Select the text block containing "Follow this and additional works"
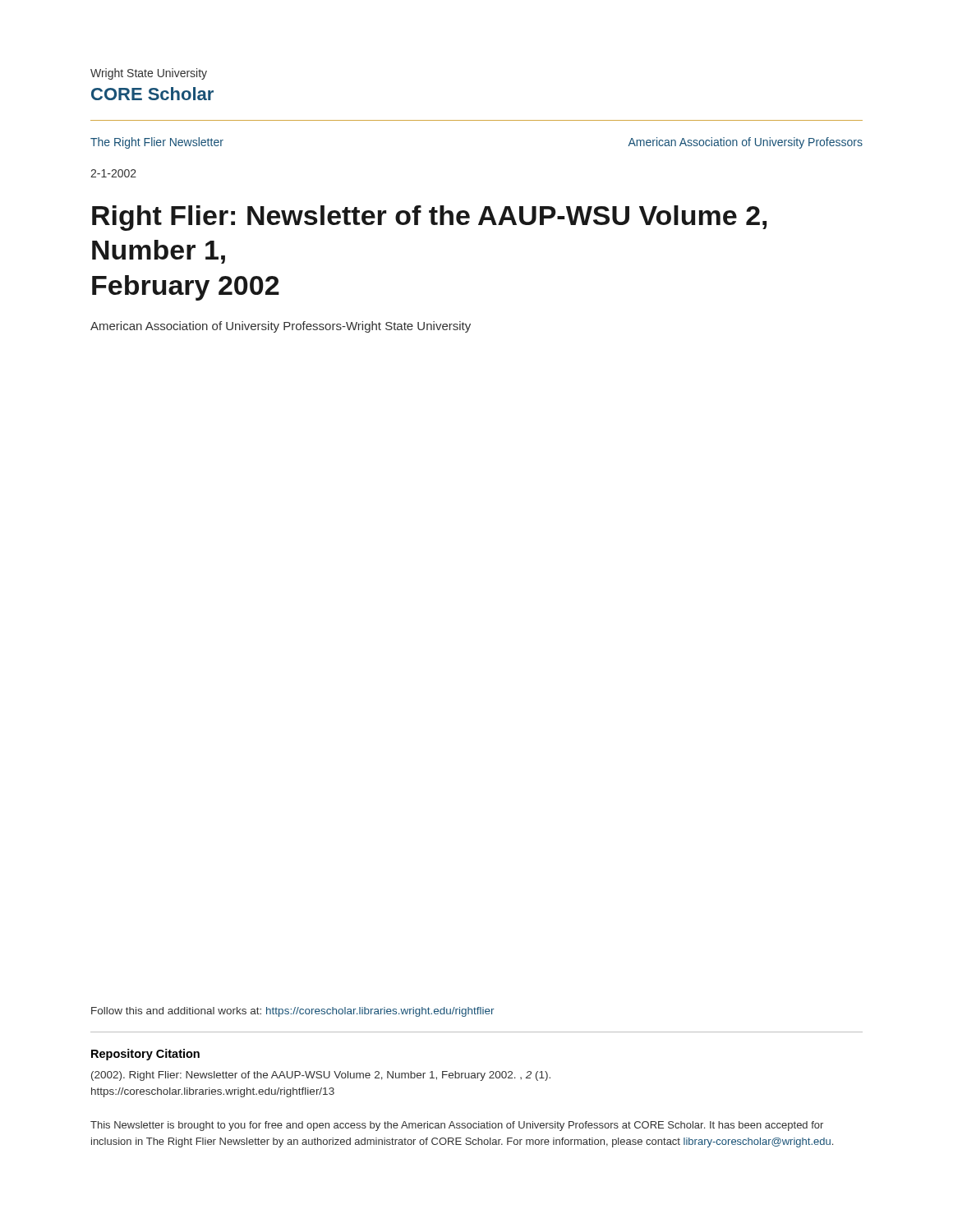This screenshot has height=1232, width=953. [x=292, y=1011]
